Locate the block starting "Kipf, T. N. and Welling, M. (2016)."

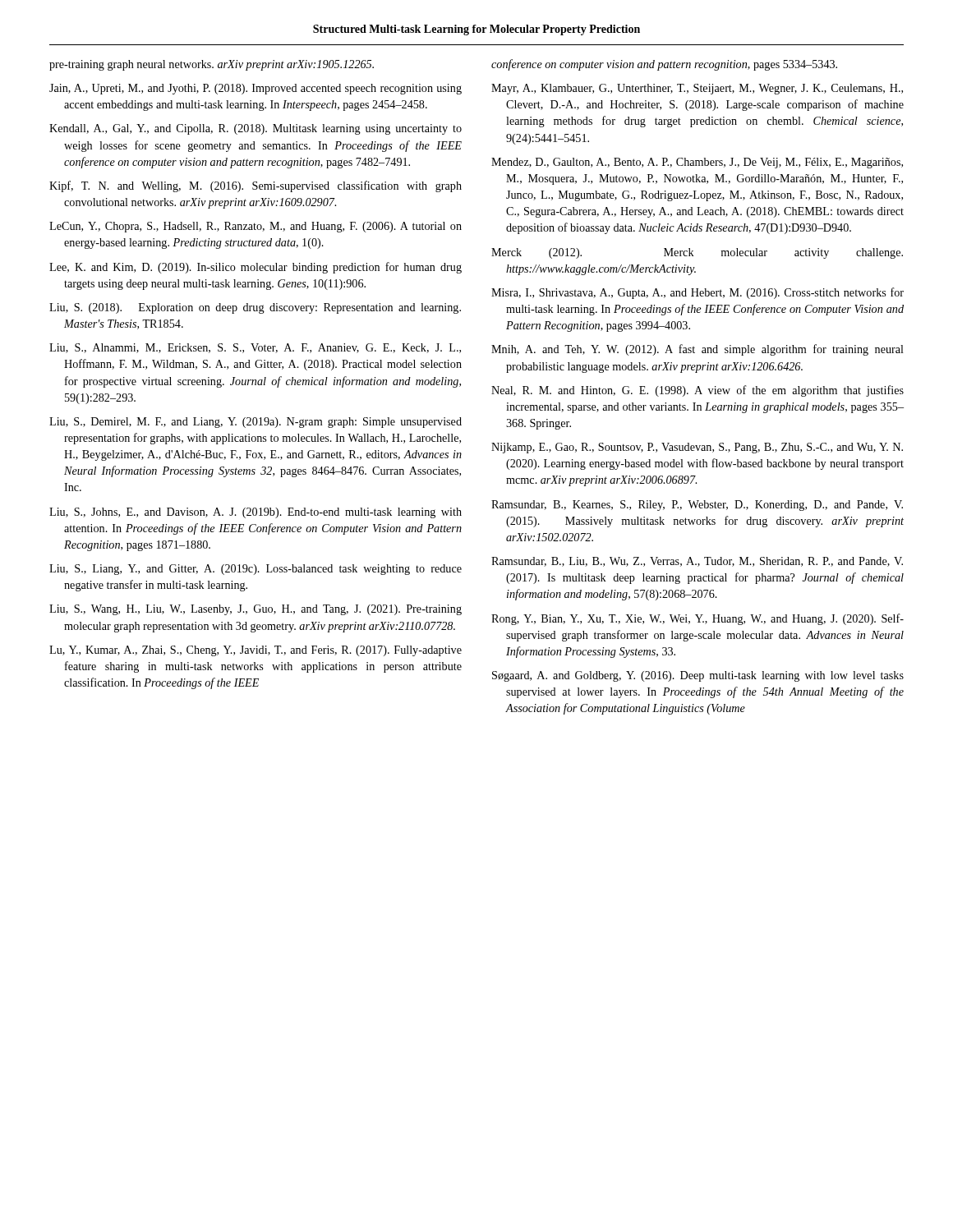(x=255, y=194)
